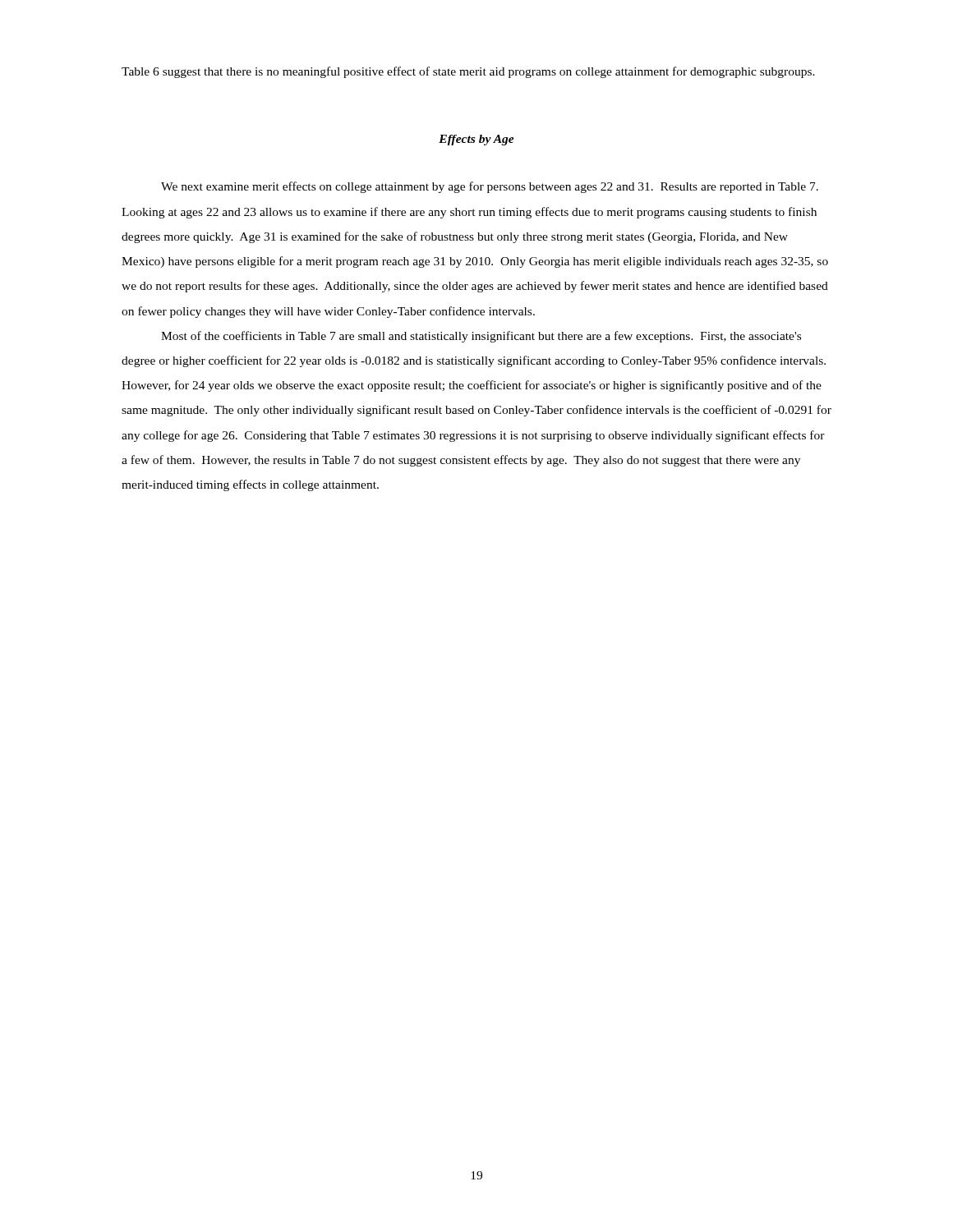Locate the block of text that opens with "We next examine"
The image size is (953, 1232).
(475, 248)
